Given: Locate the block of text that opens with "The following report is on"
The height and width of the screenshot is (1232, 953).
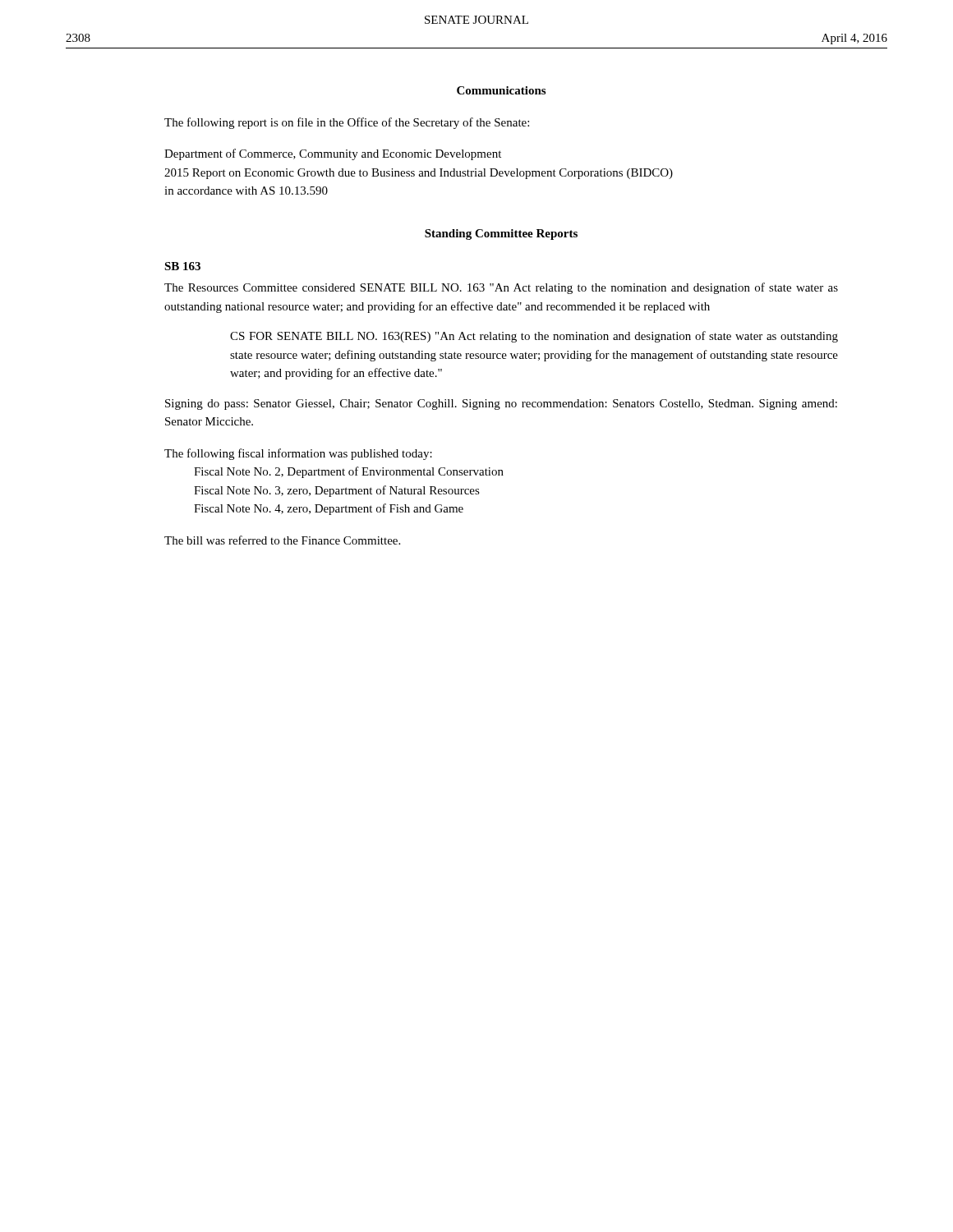Looking at the screenshot, I should [347, 122].
